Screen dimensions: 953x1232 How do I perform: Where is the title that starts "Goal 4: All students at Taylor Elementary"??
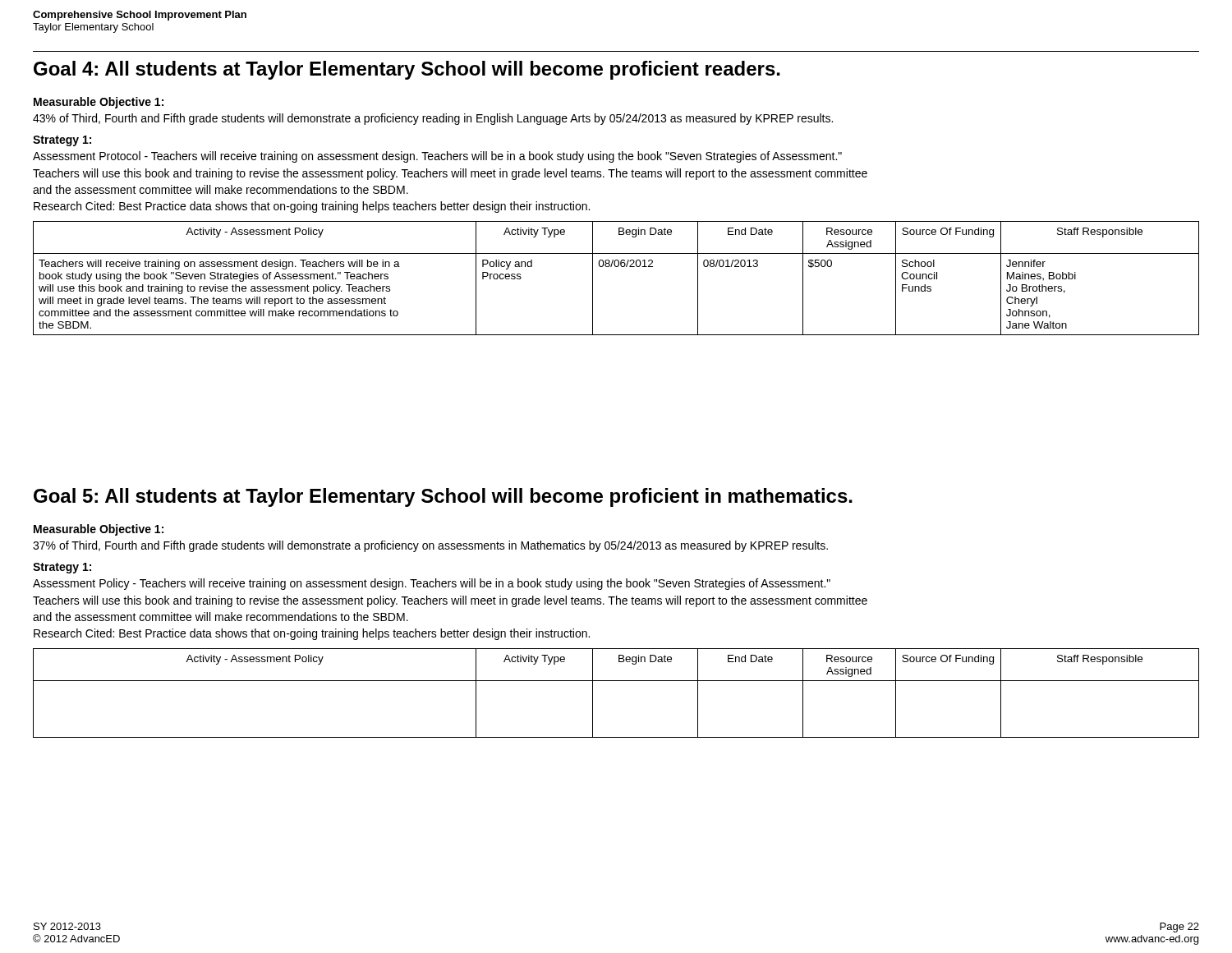(407, 69)
